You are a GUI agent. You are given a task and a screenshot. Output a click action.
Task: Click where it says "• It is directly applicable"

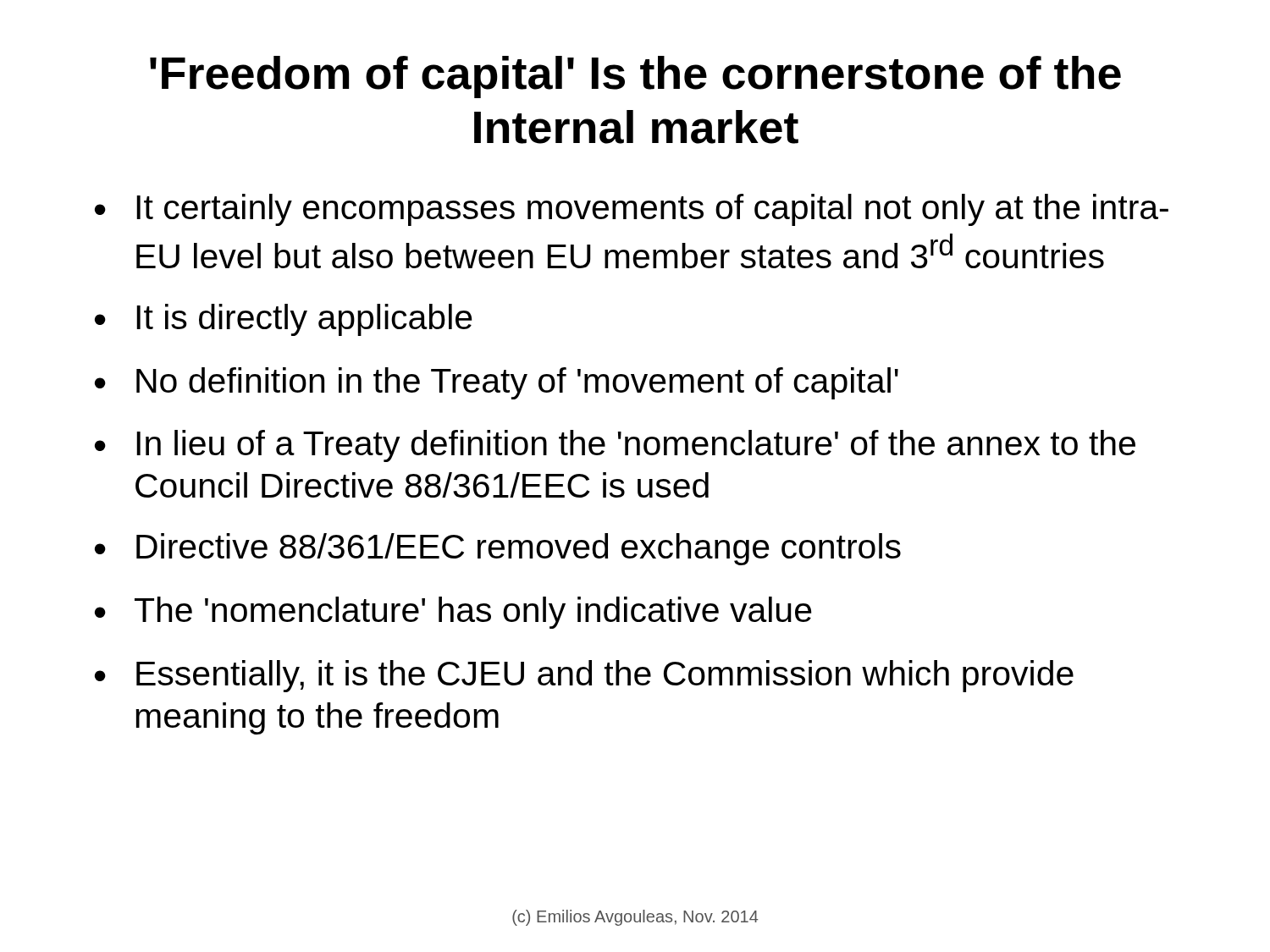tap(283, 320)
